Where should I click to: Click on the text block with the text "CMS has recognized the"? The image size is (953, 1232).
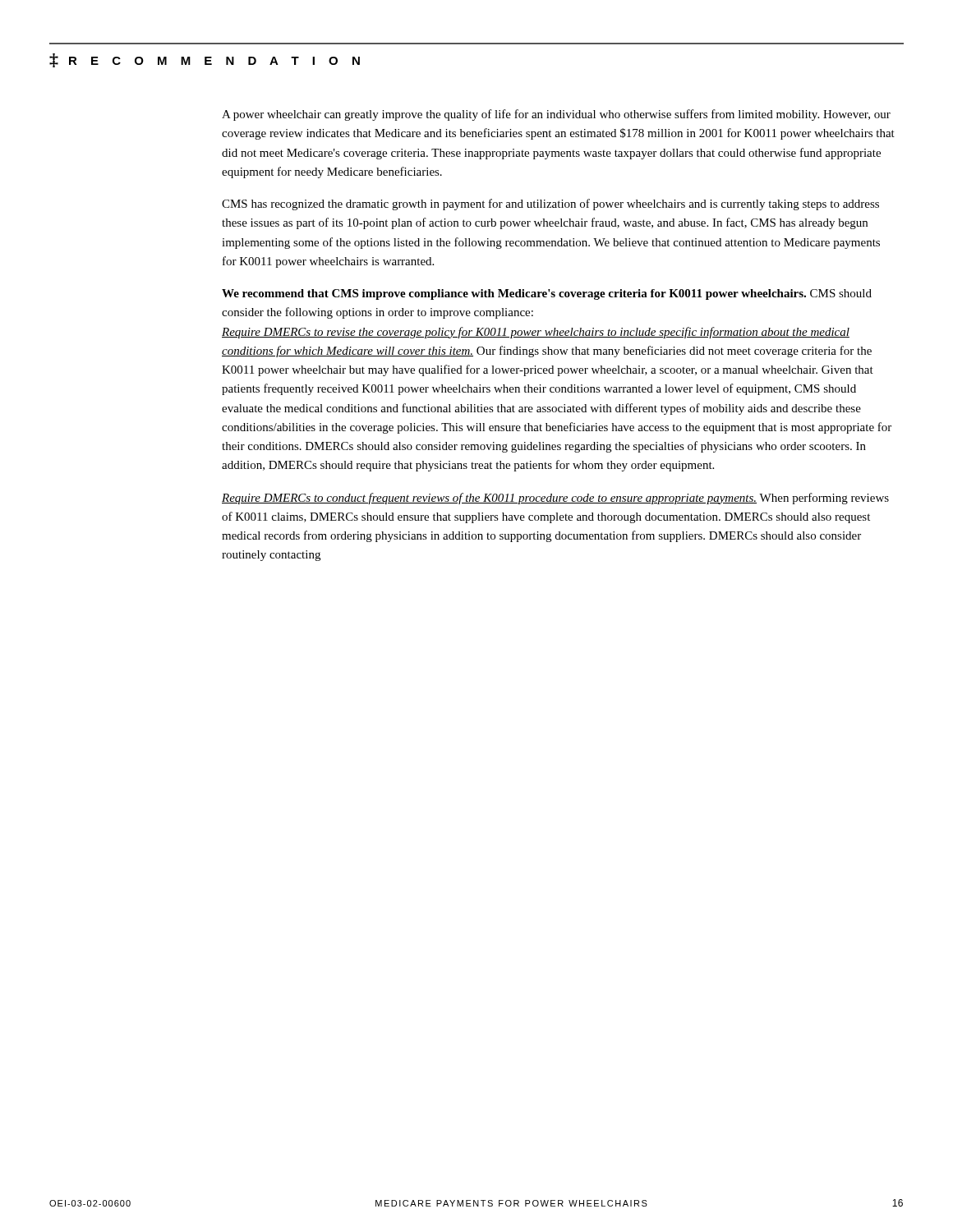[x=559, y=233]
